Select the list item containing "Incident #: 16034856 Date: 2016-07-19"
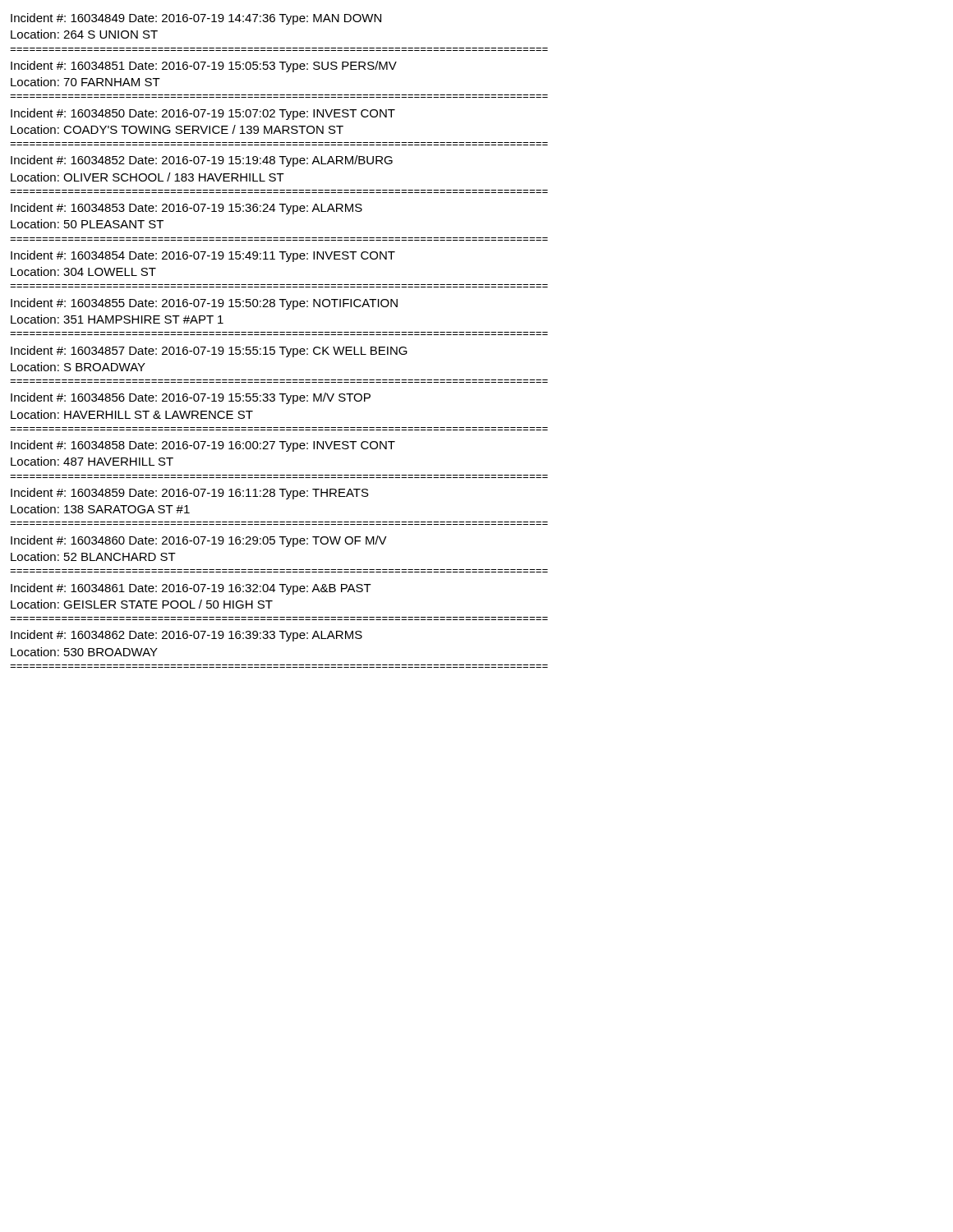This screenshot has height=1232, width=953. tap(191, 398)
